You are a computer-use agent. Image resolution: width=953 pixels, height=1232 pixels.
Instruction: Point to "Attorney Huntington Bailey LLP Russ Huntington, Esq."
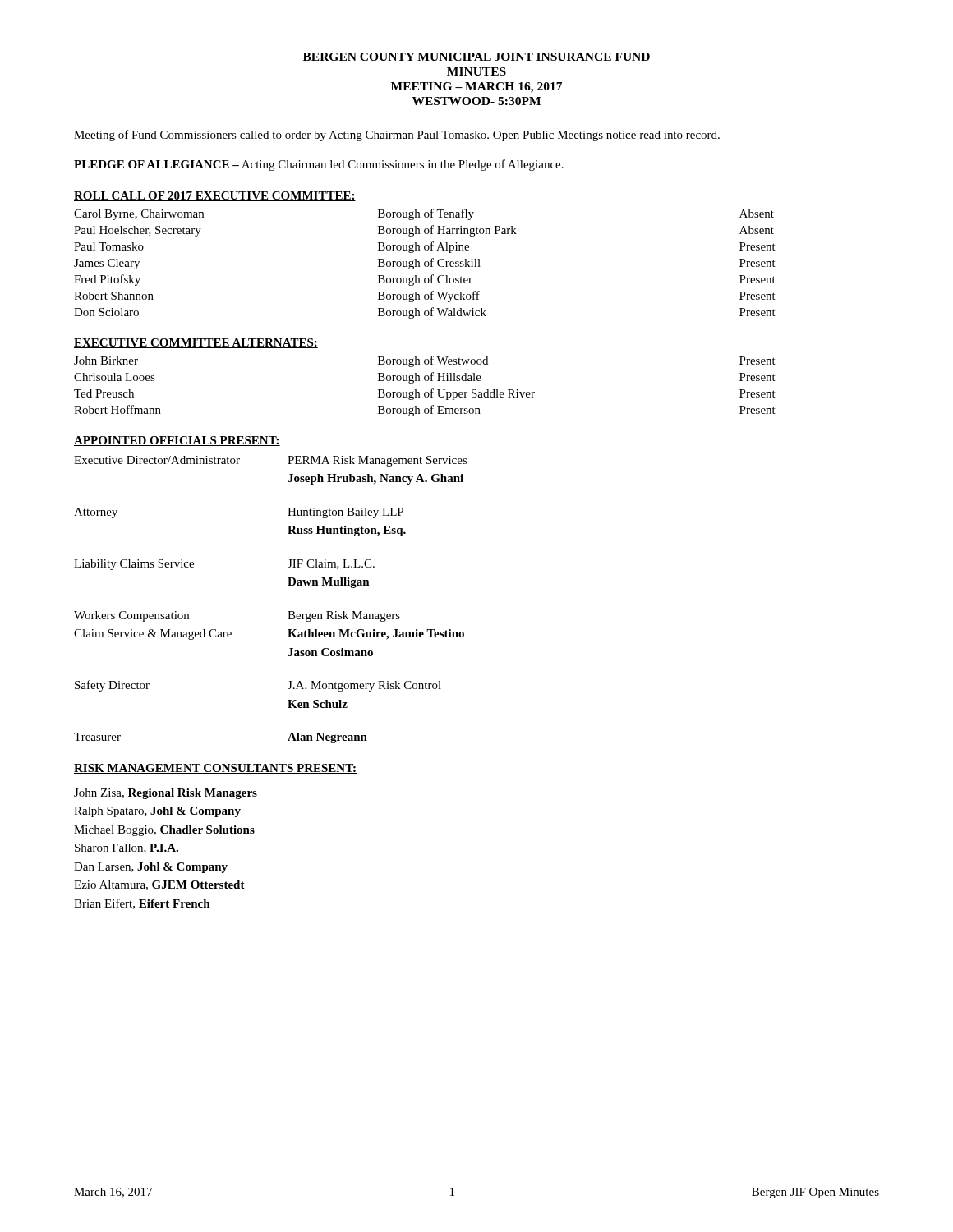tap(94, 512)
